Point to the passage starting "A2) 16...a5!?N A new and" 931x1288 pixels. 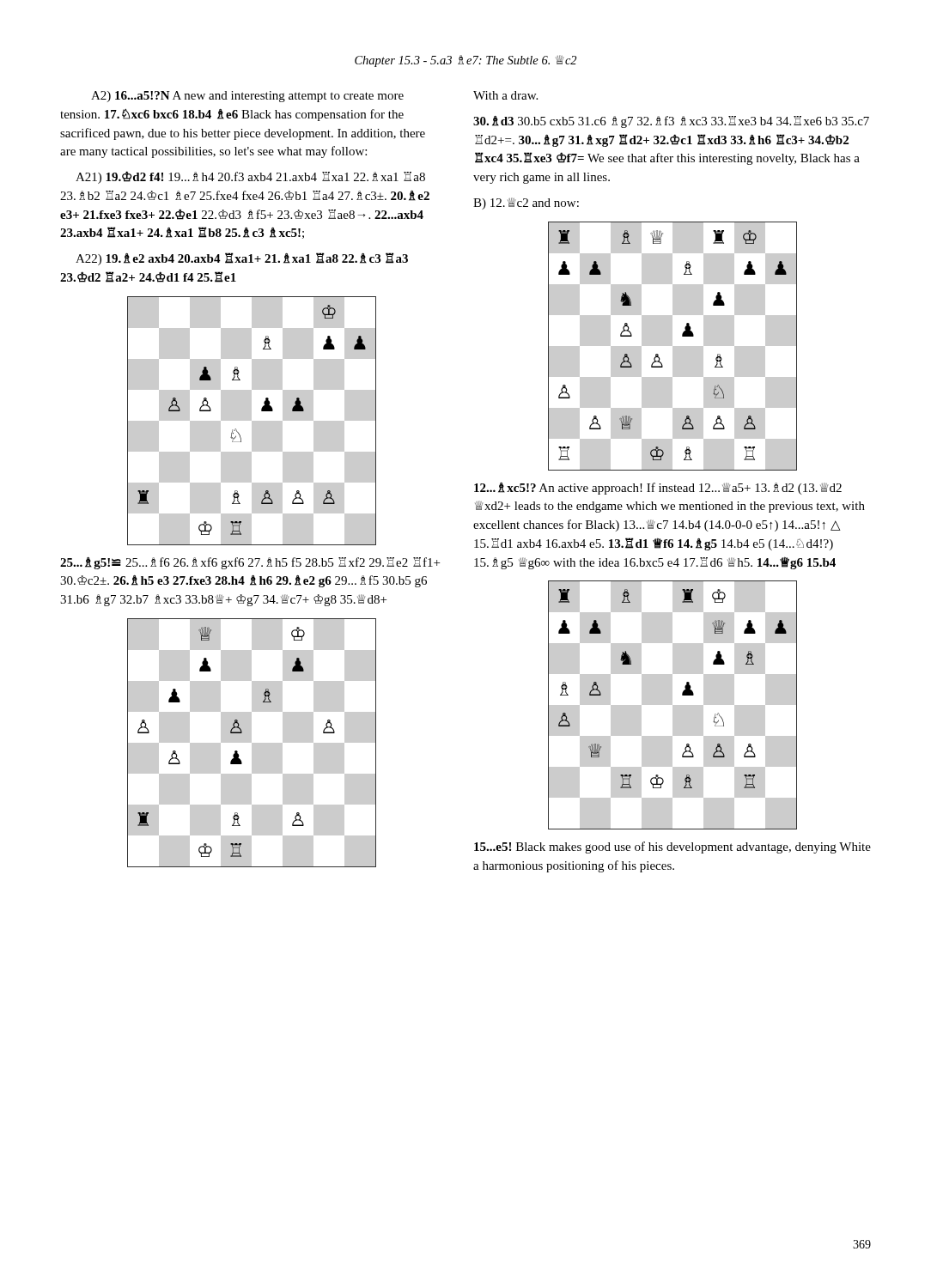pyautogui.click(x=243, y=123)
